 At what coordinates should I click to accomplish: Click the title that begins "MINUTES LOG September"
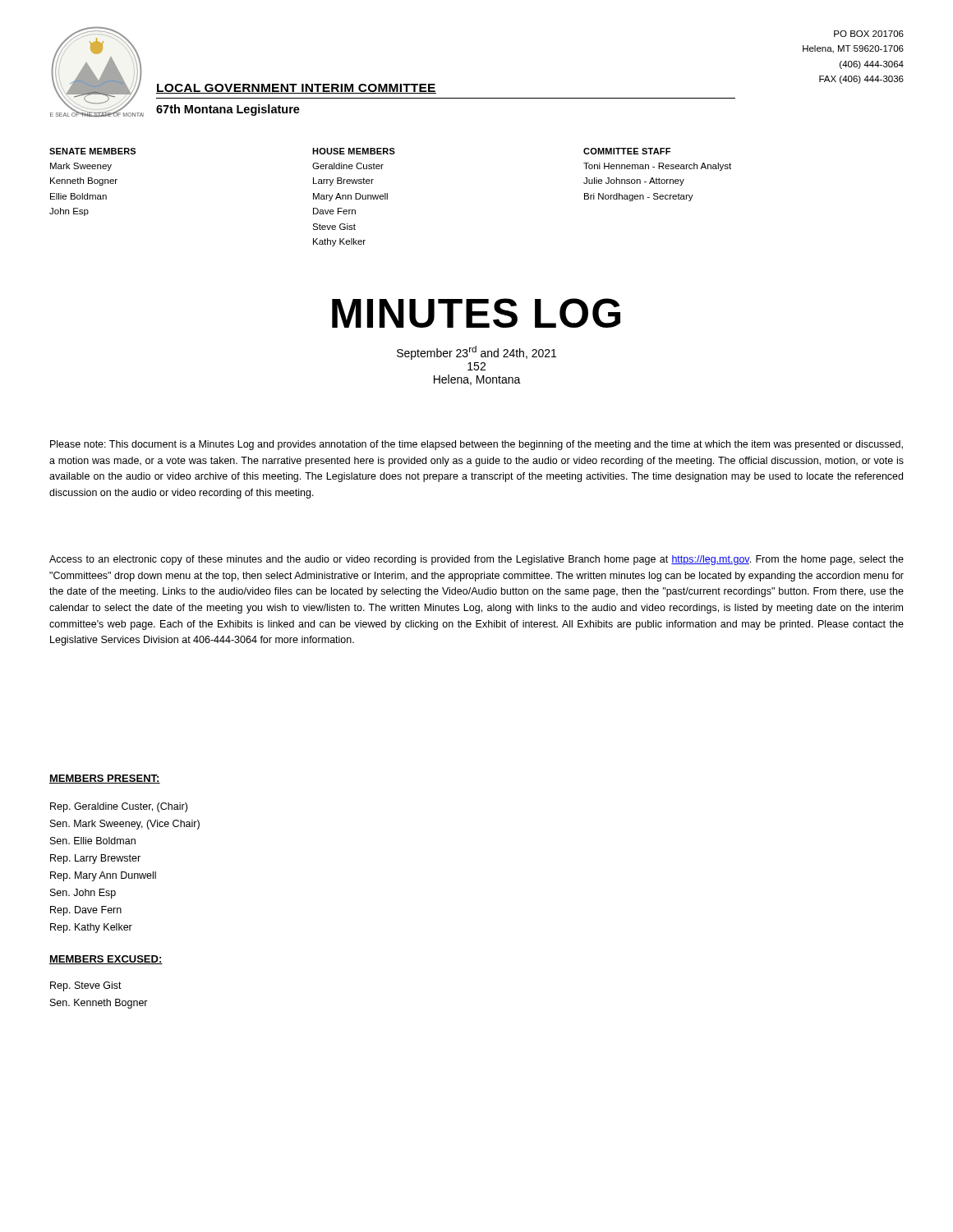(476, 339)
